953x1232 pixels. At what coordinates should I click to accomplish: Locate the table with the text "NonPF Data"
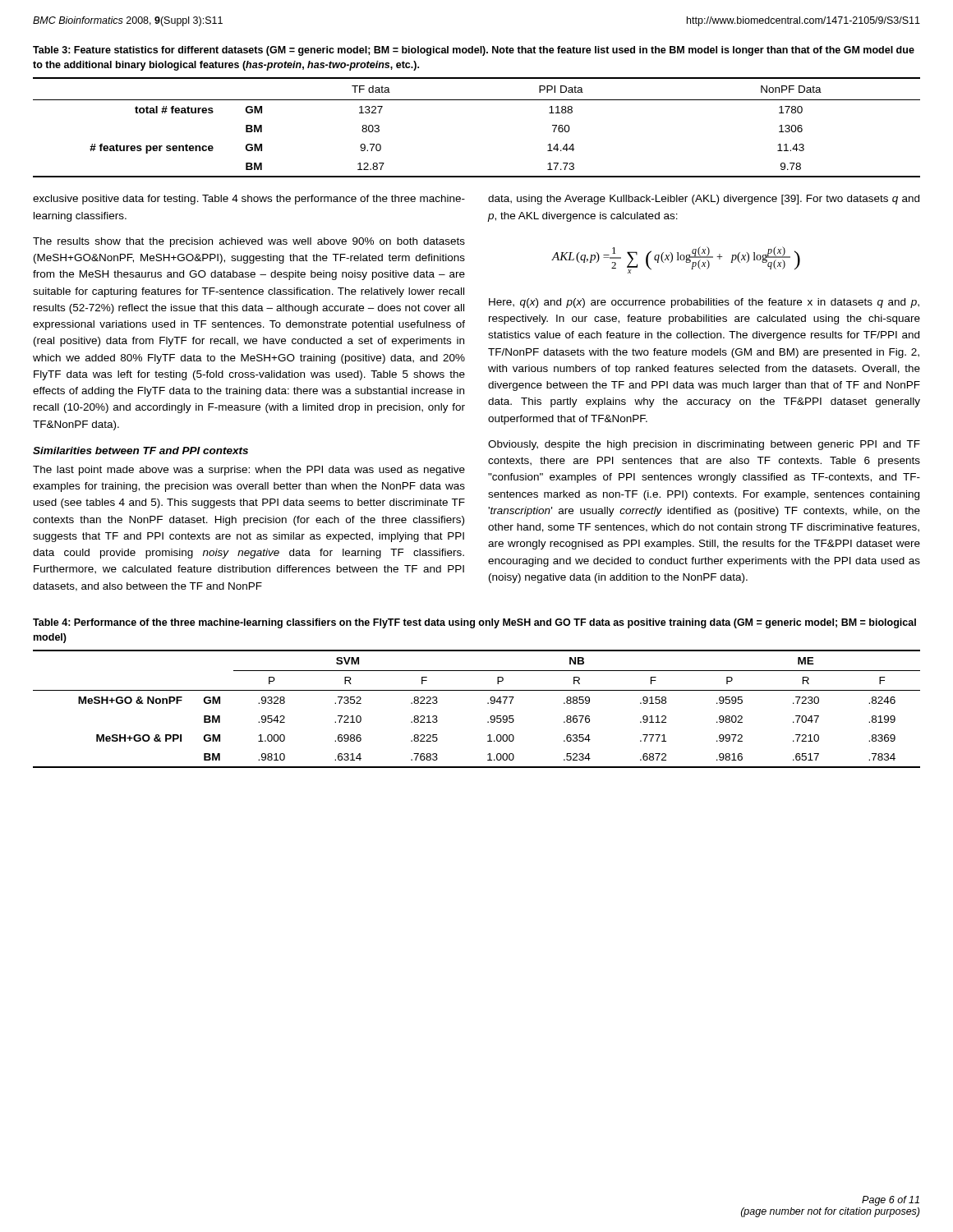tap(476, 128)
